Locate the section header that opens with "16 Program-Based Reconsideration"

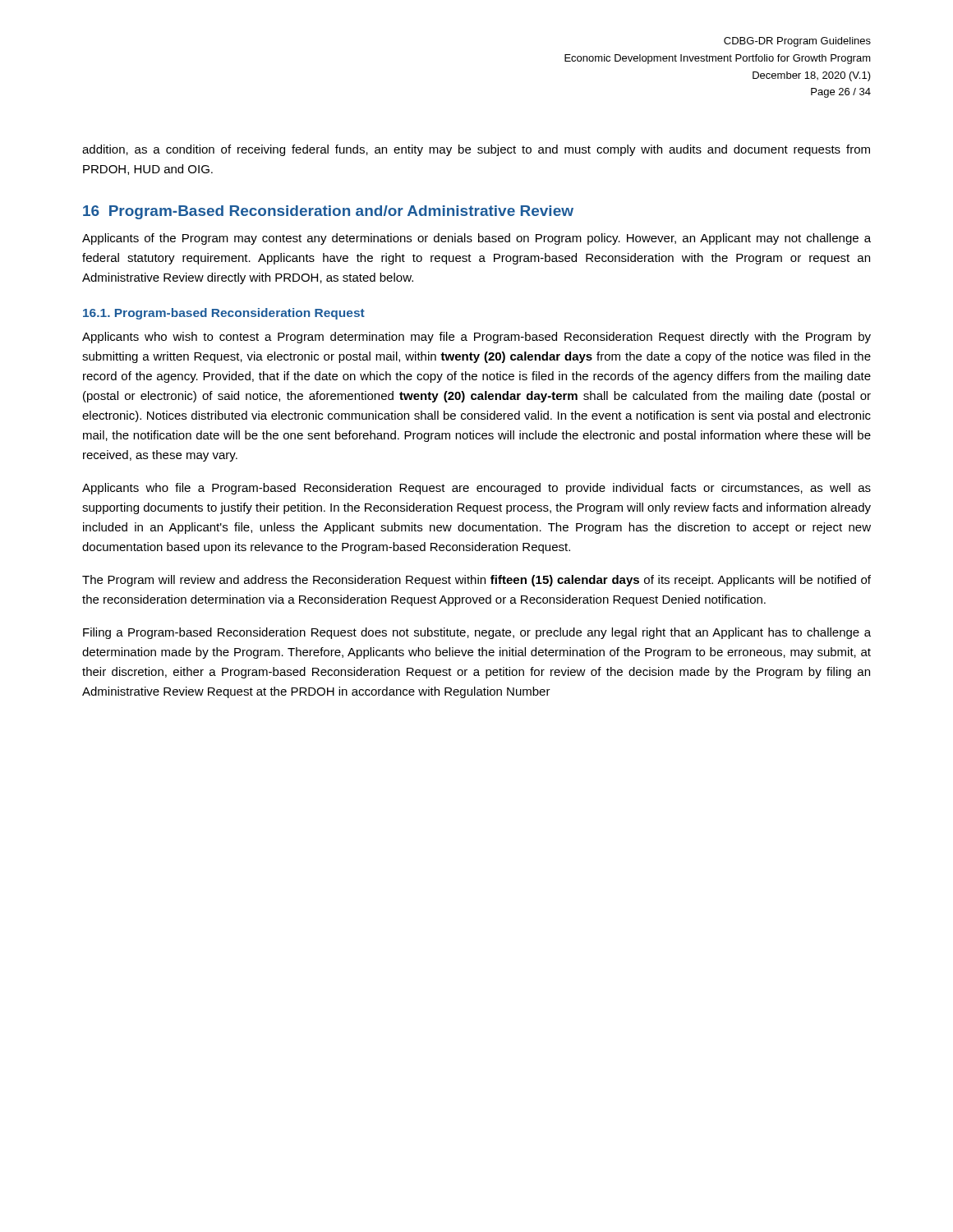[x=328, y=211]
